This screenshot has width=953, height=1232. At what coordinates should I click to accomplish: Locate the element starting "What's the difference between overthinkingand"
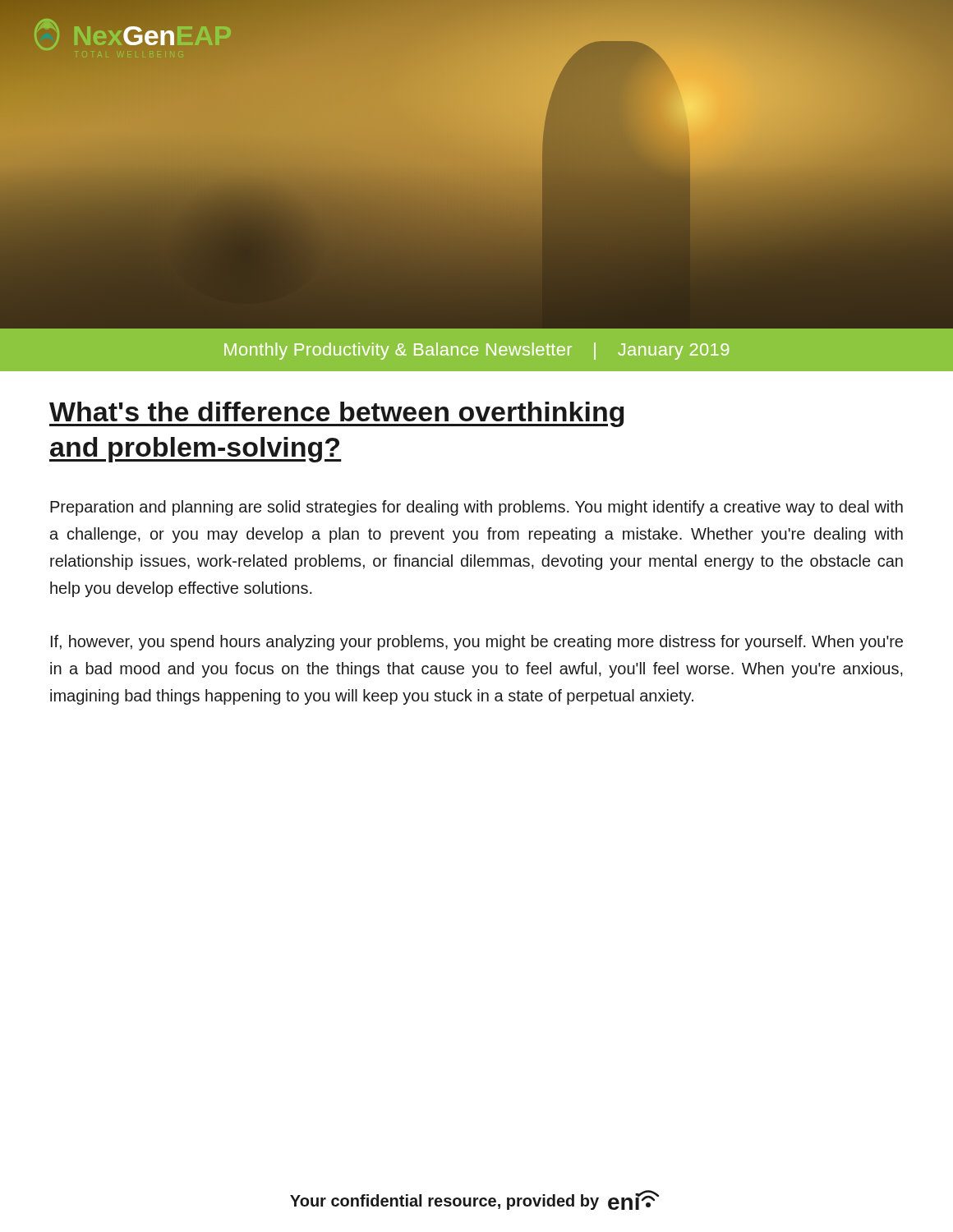337,429
